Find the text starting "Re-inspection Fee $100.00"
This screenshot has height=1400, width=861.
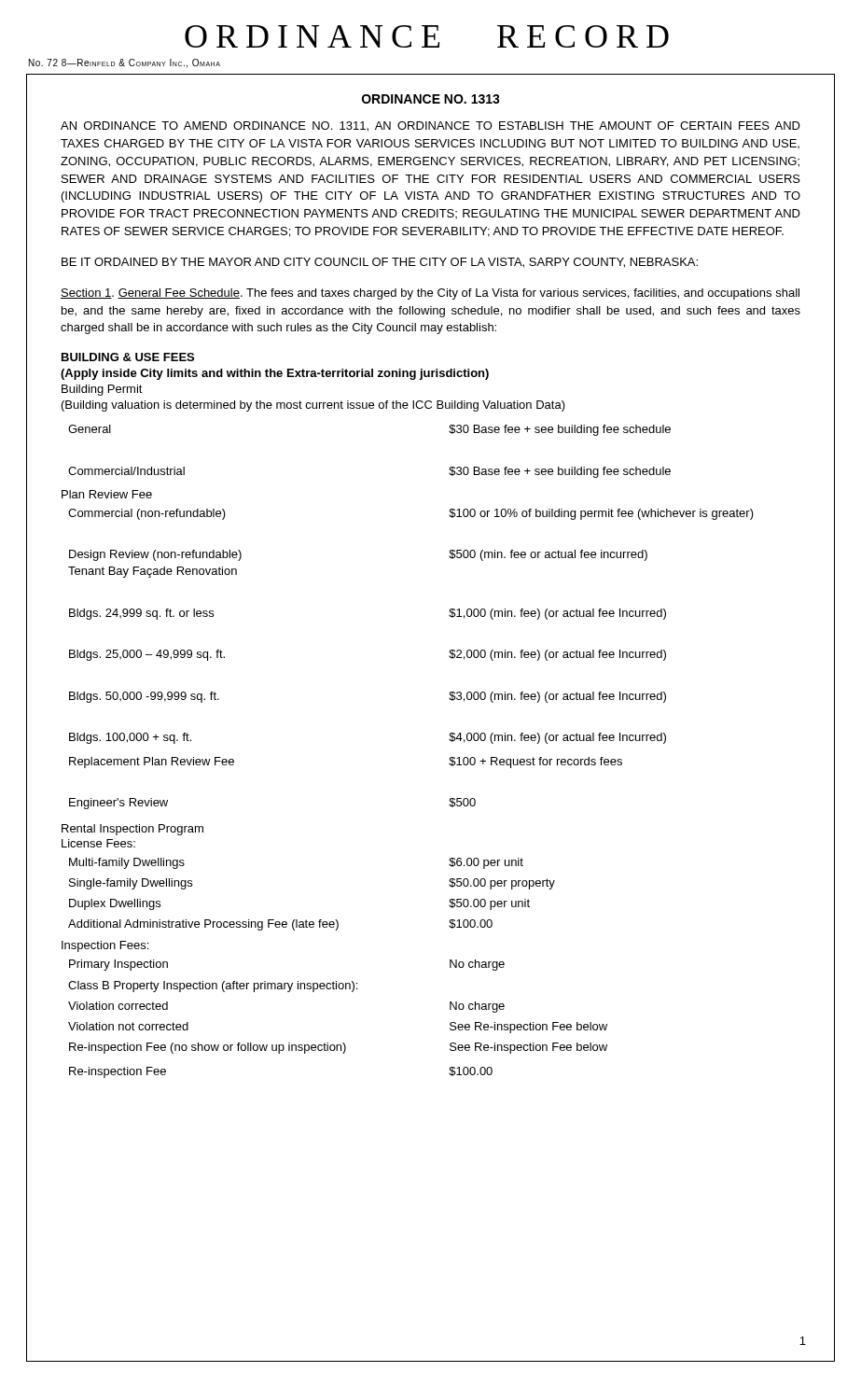pos(118,1072)
